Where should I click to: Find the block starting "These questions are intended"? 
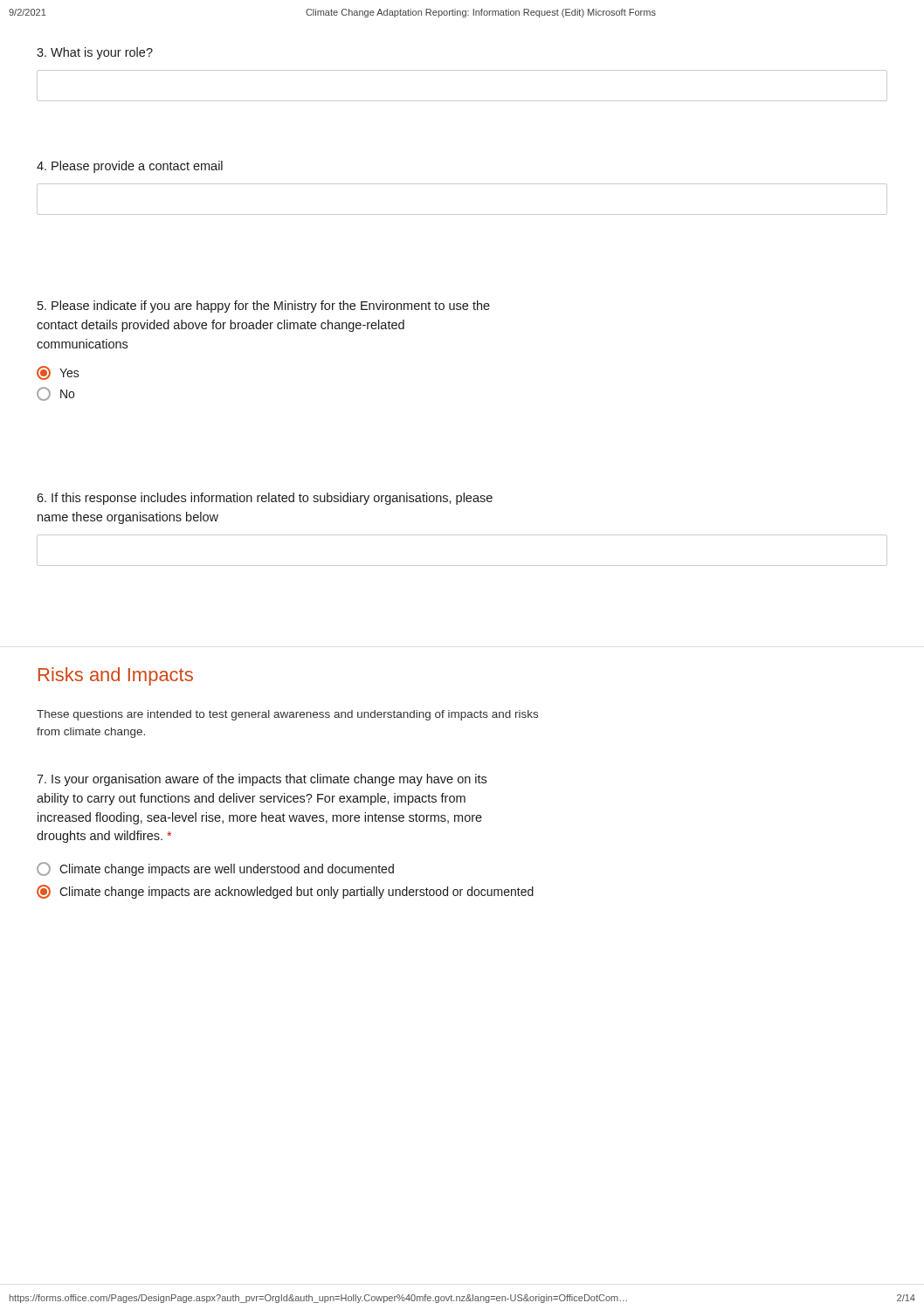pyautogui.click(x=462, y=723)
